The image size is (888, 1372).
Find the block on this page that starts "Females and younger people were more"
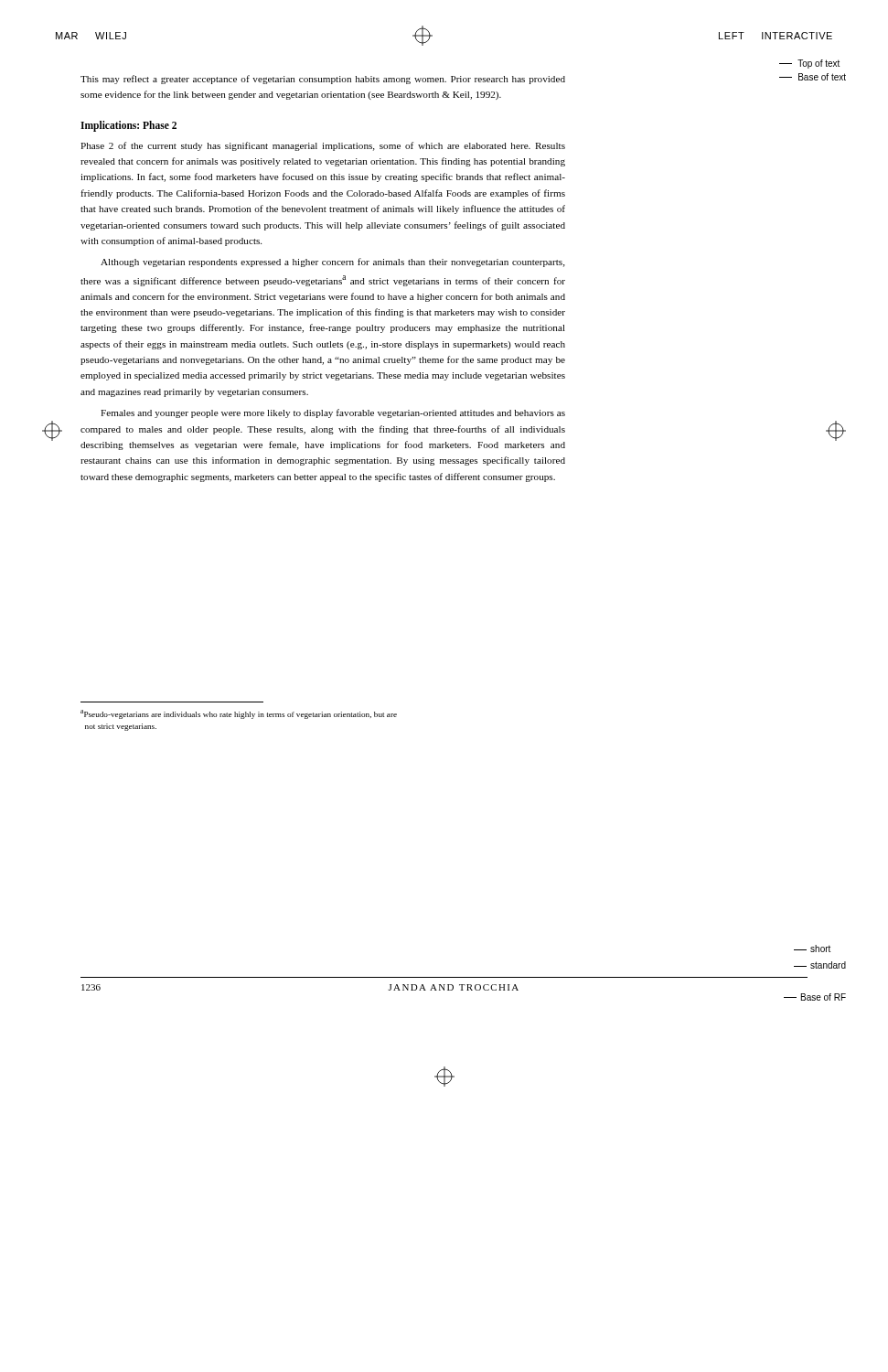tap(323, 444)
